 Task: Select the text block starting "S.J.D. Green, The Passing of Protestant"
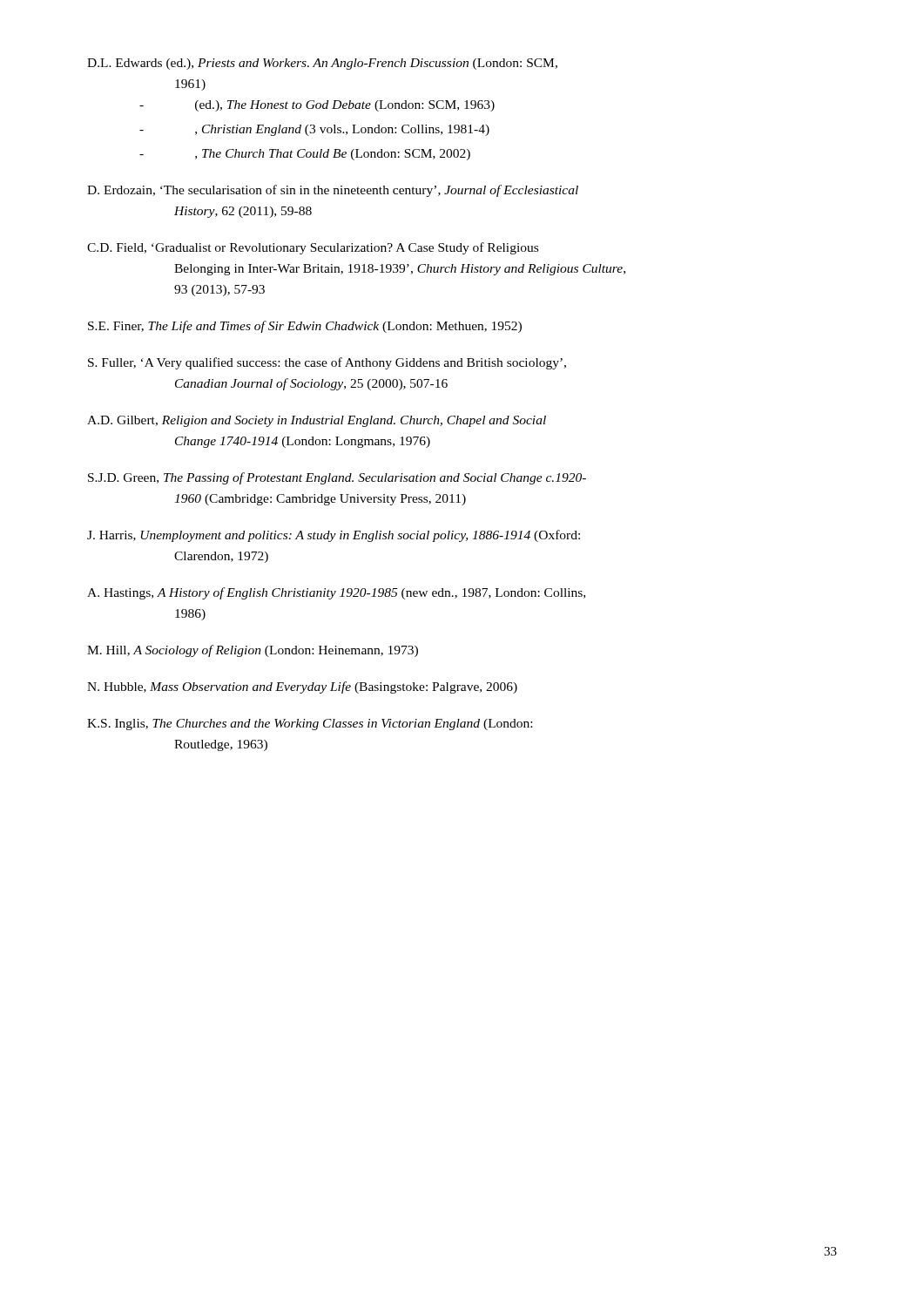(462, 489)
